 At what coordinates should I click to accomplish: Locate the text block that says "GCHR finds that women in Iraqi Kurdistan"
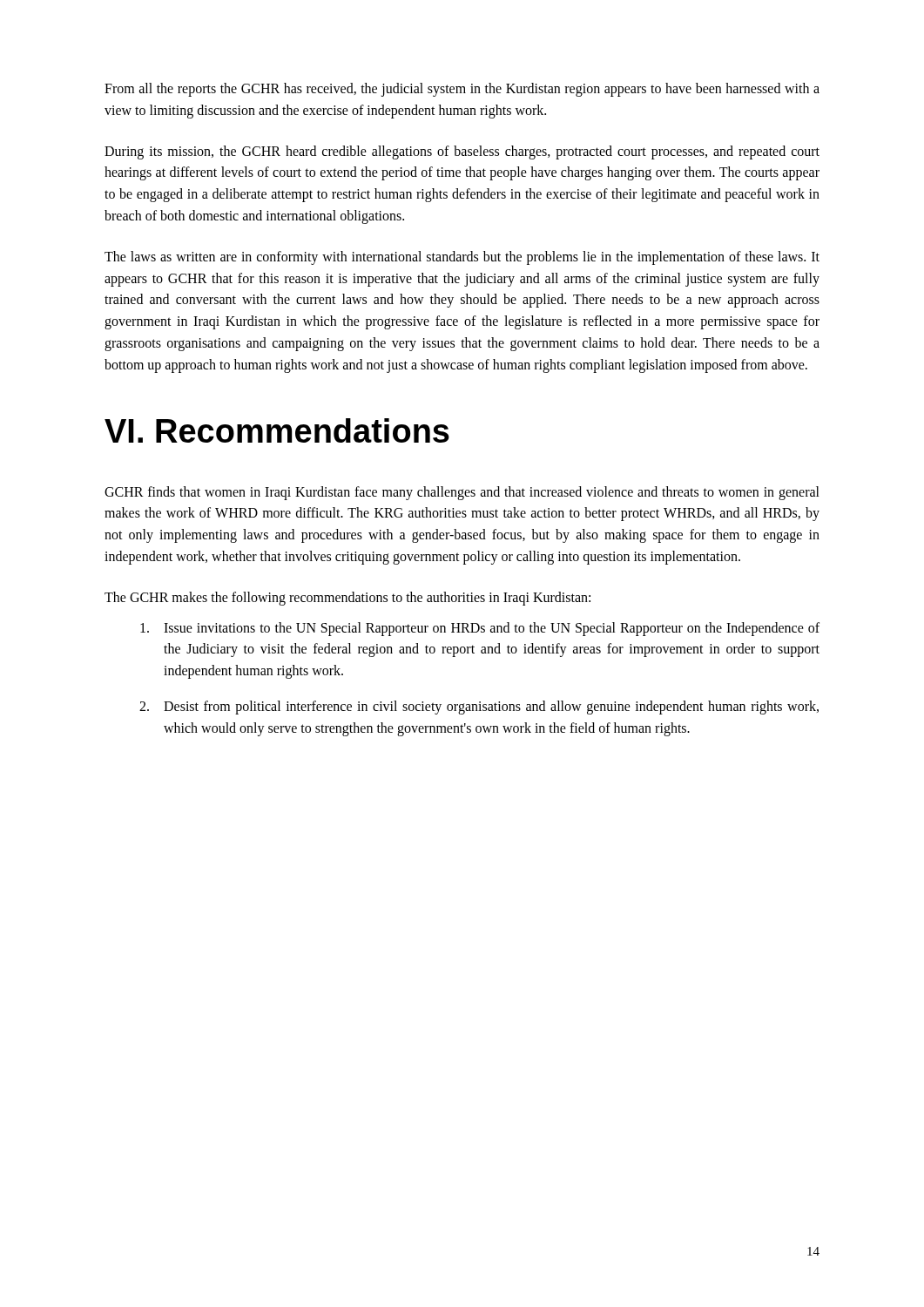click(462, 524)
